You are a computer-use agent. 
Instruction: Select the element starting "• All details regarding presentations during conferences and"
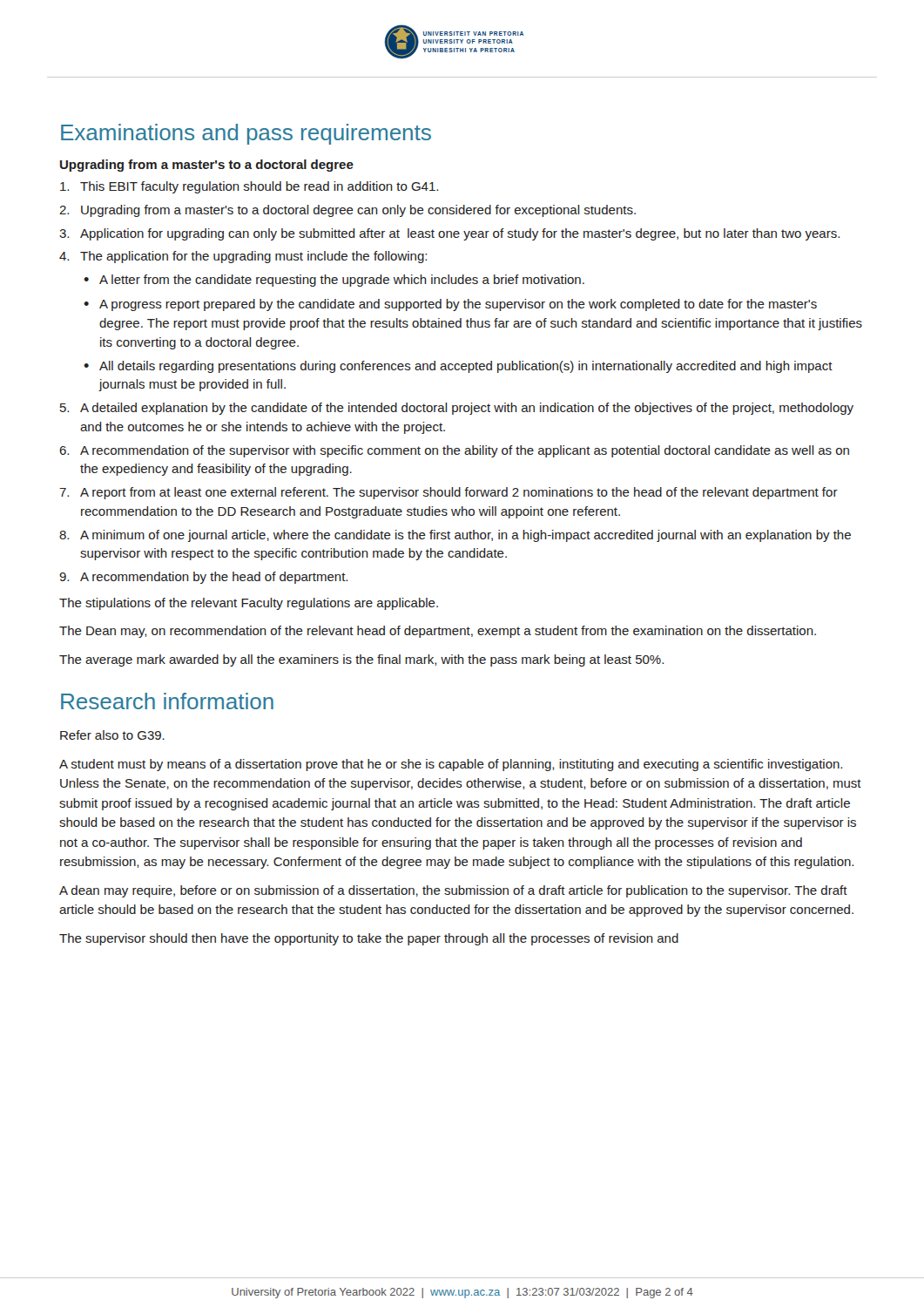[474, 375]
